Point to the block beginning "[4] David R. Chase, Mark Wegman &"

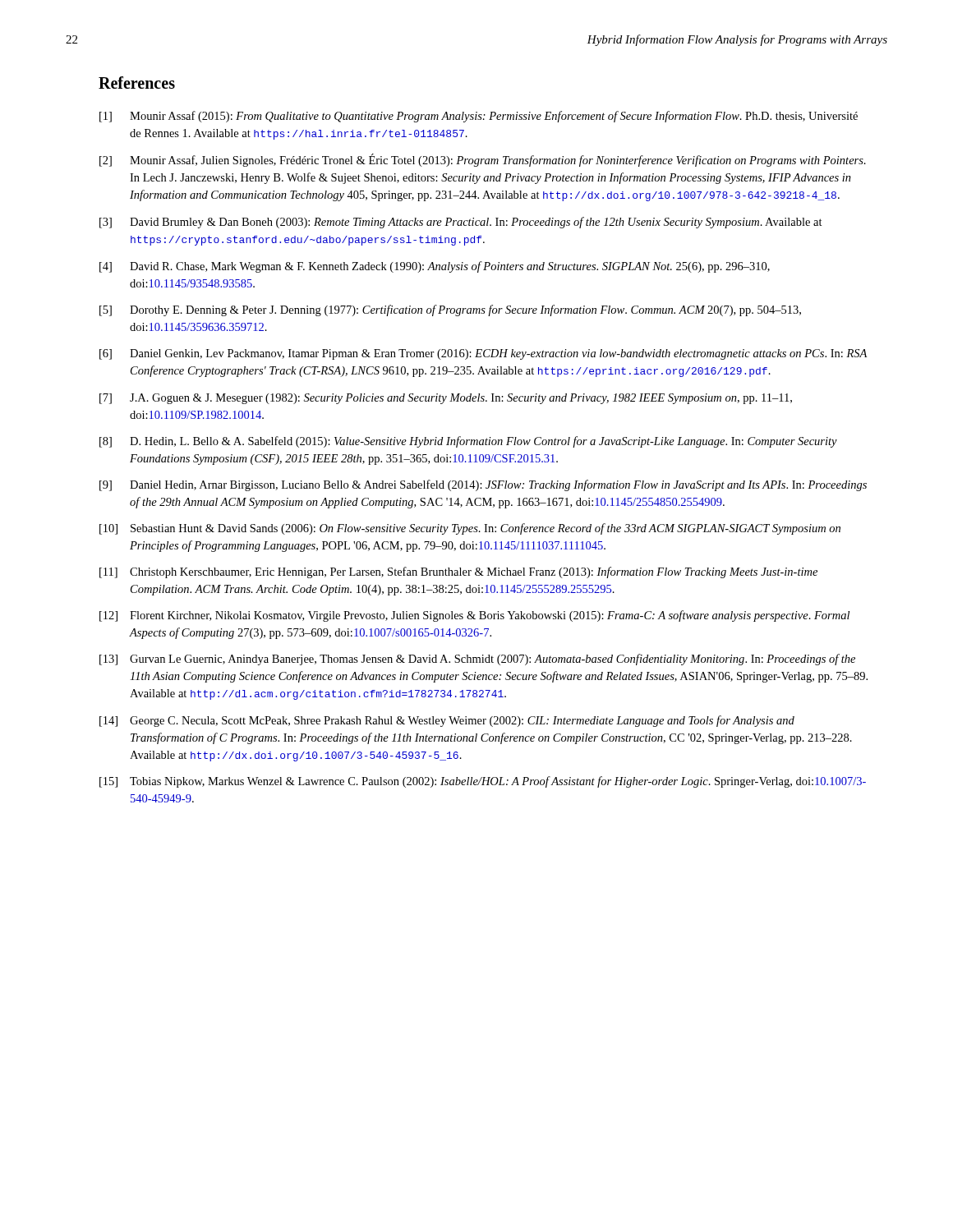pos(485,275)
